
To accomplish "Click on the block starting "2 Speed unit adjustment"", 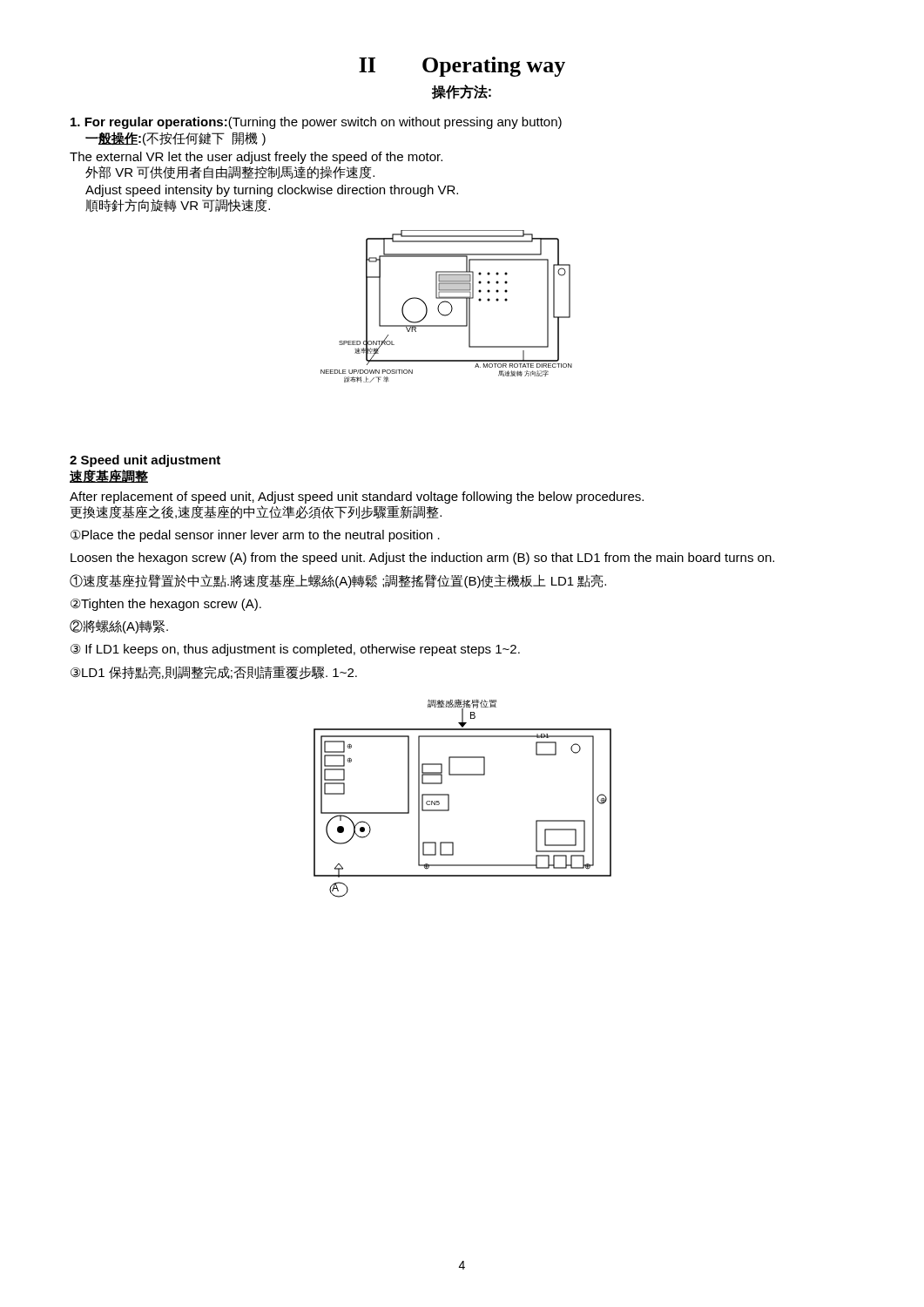I will (145, 460).
